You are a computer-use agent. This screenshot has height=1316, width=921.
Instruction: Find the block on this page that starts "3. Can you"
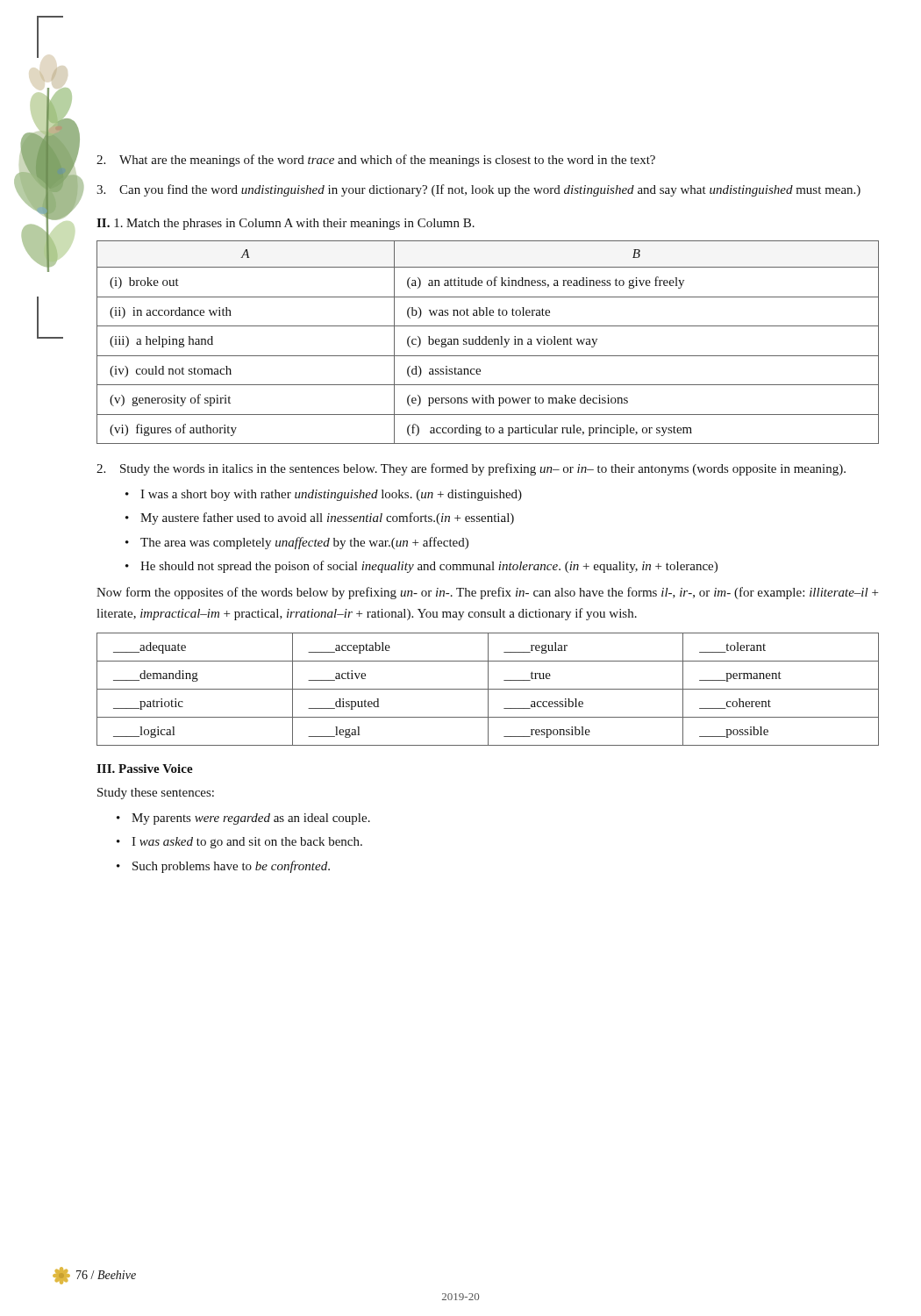click(x=479, y=190)
